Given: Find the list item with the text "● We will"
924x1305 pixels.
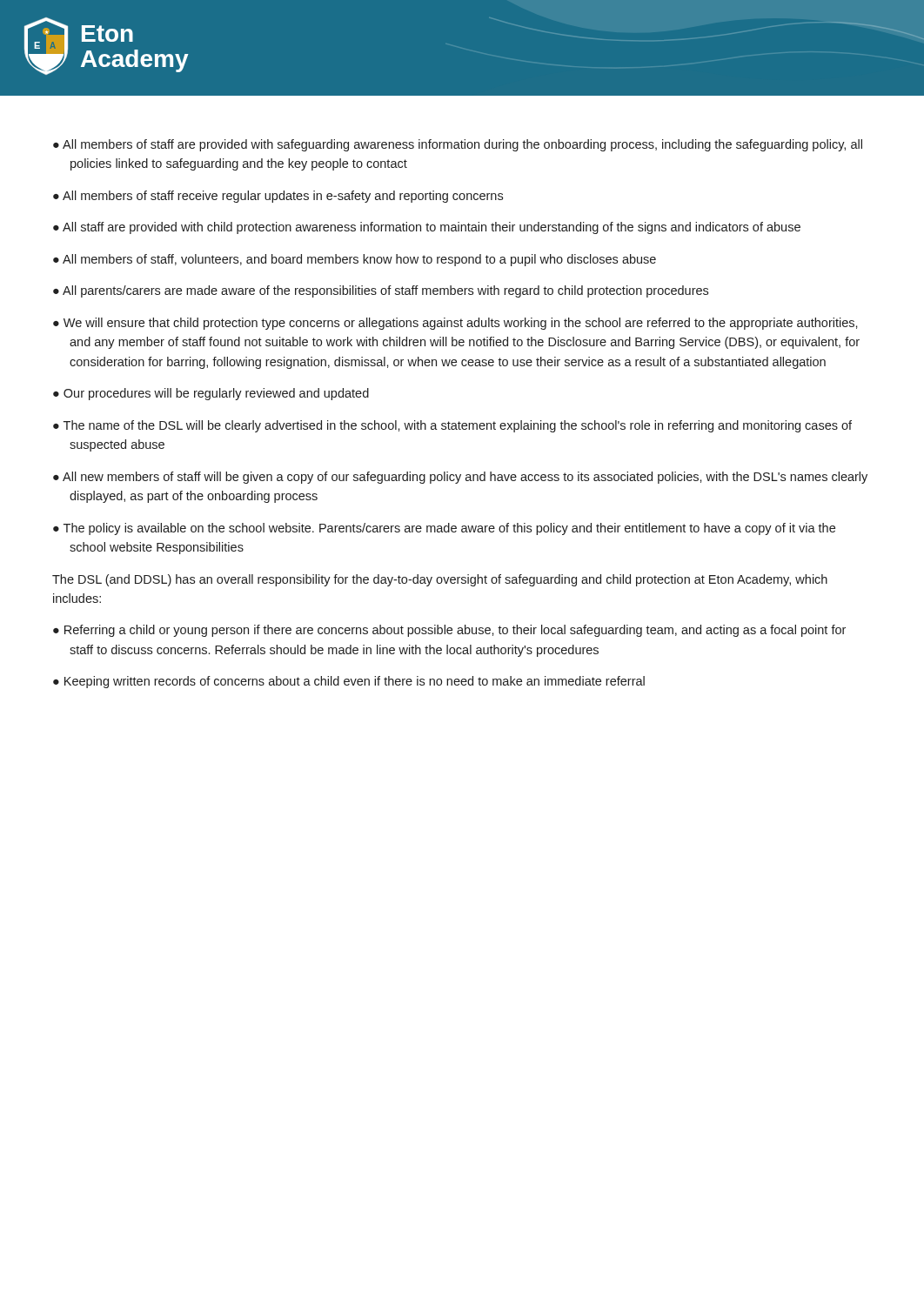Looking at the screenshot, I should click(x=462, y=342).
